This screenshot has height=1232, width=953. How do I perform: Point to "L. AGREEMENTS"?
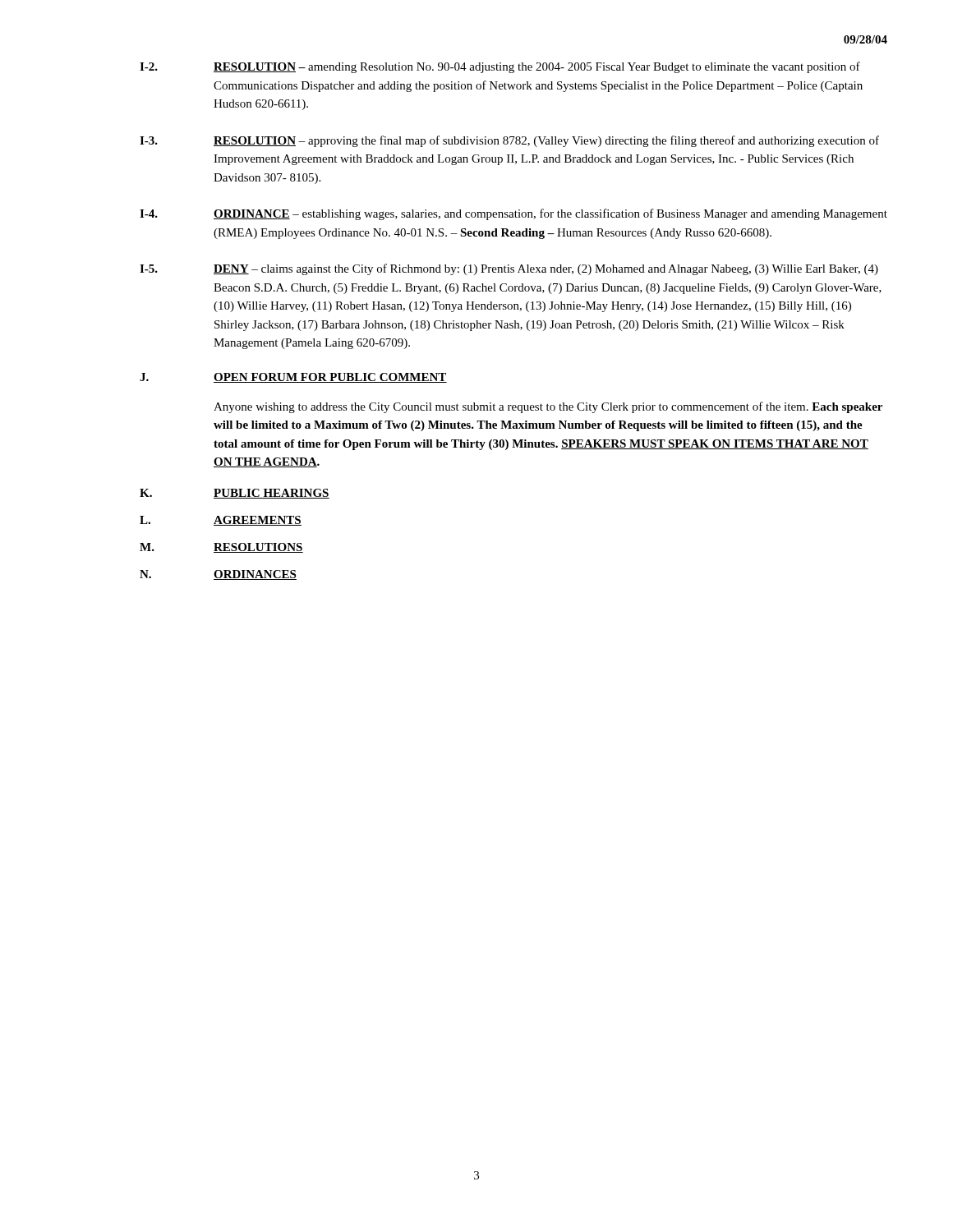point(220,520)
